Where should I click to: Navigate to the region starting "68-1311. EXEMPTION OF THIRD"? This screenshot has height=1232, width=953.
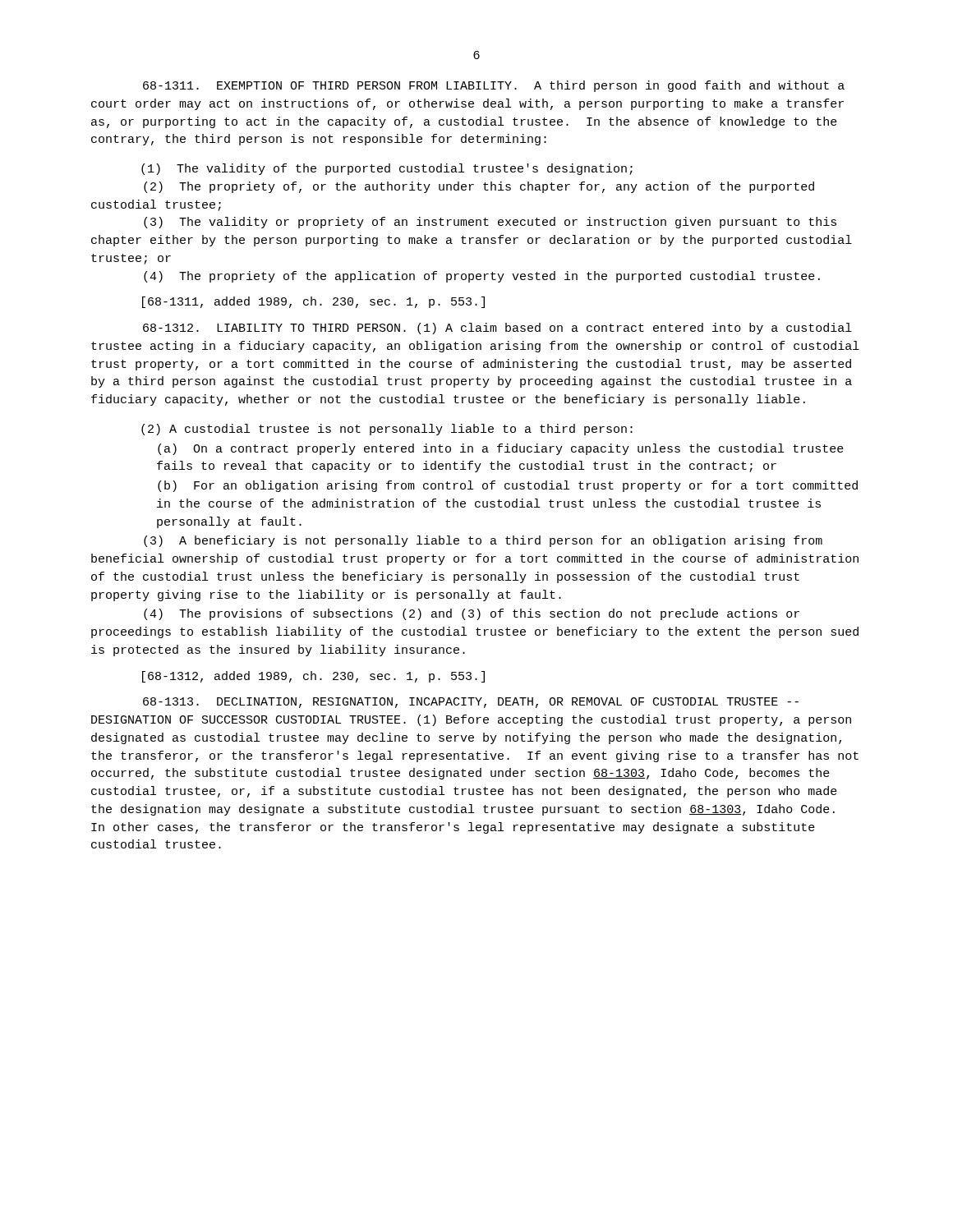tap(476, 114)
